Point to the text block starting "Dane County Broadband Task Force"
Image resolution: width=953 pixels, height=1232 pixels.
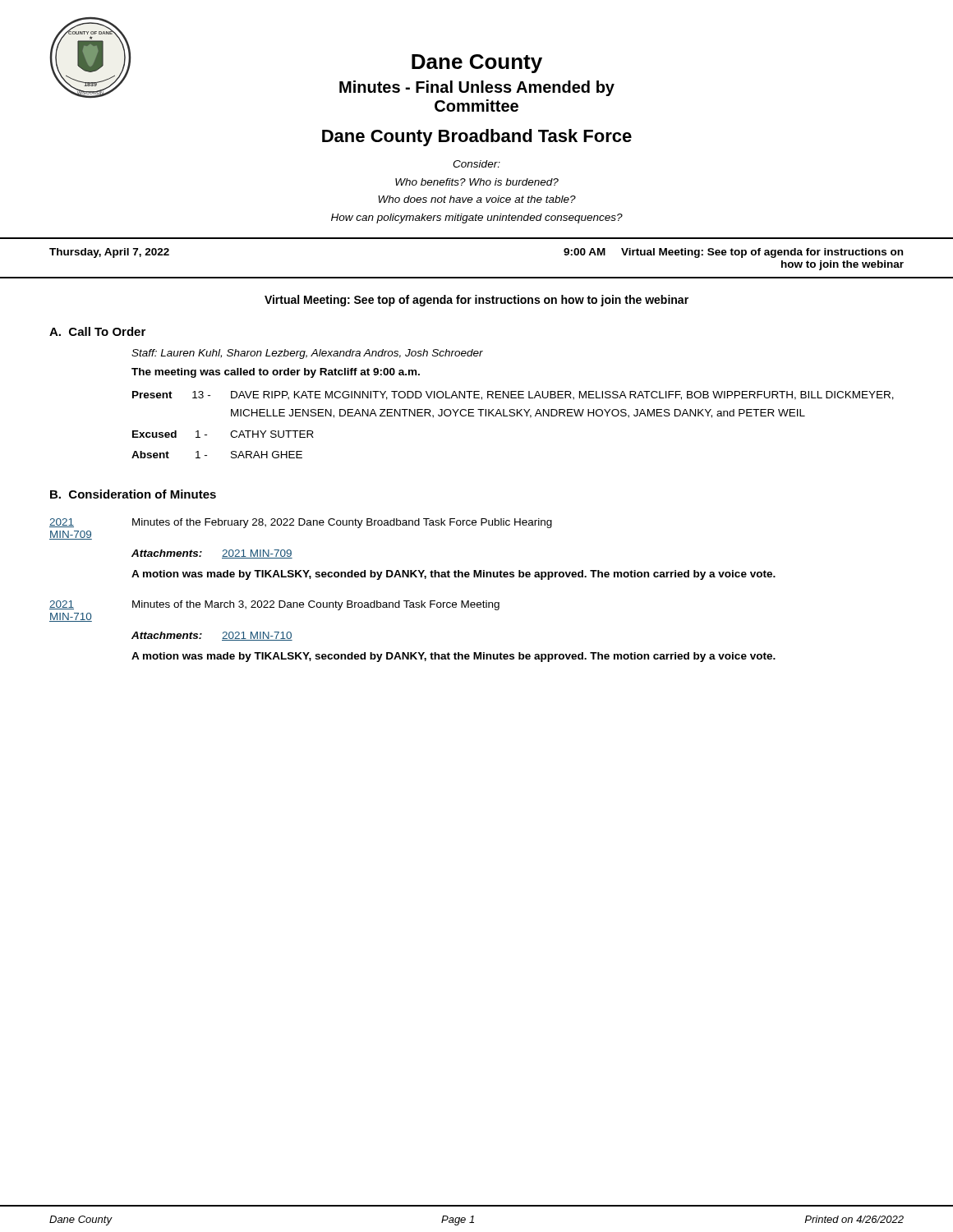tap(476, 136)
